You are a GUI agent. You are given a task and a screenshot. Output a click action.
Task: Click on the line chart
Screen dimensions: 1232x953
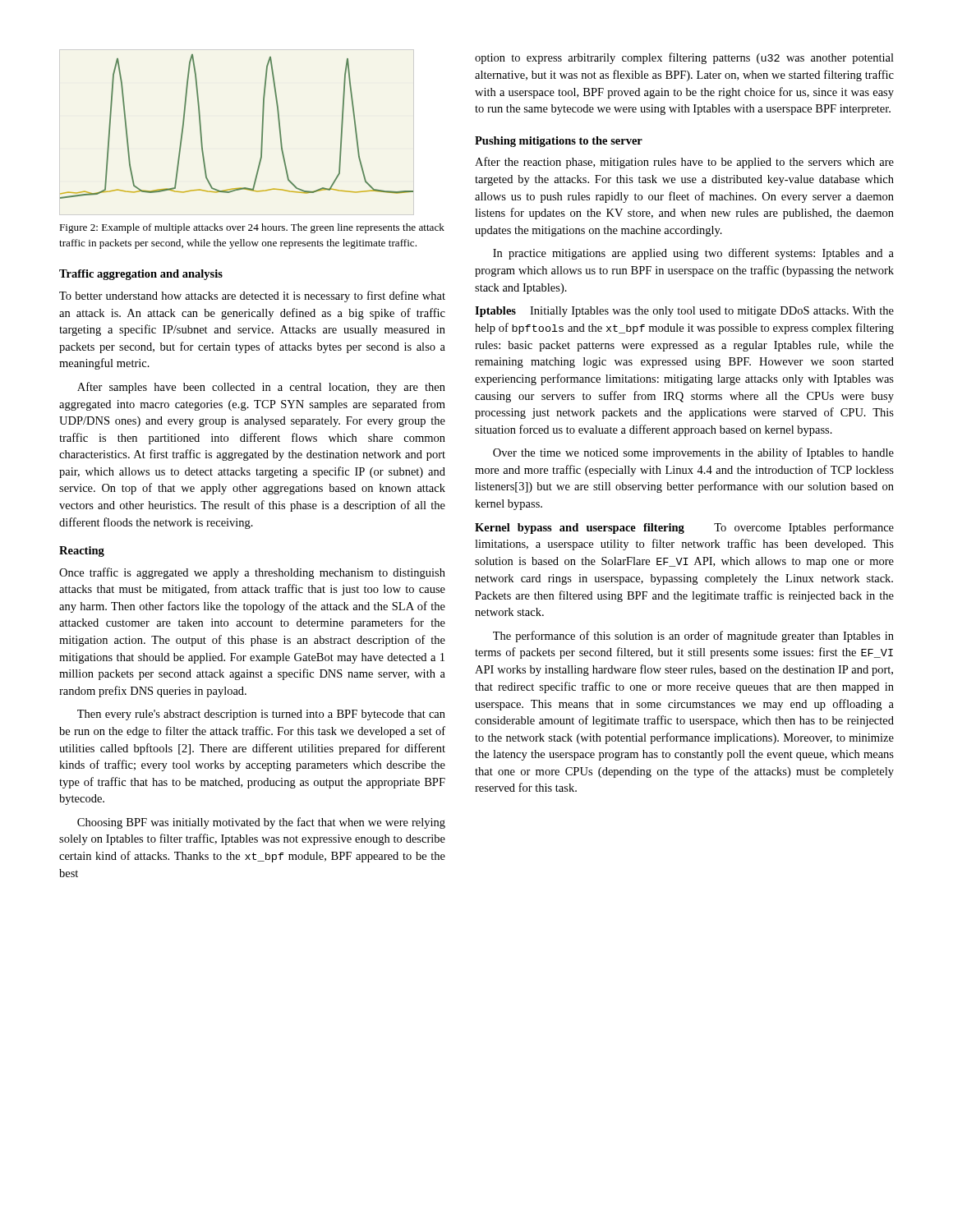pyautogui.click(x=236, y=132)
